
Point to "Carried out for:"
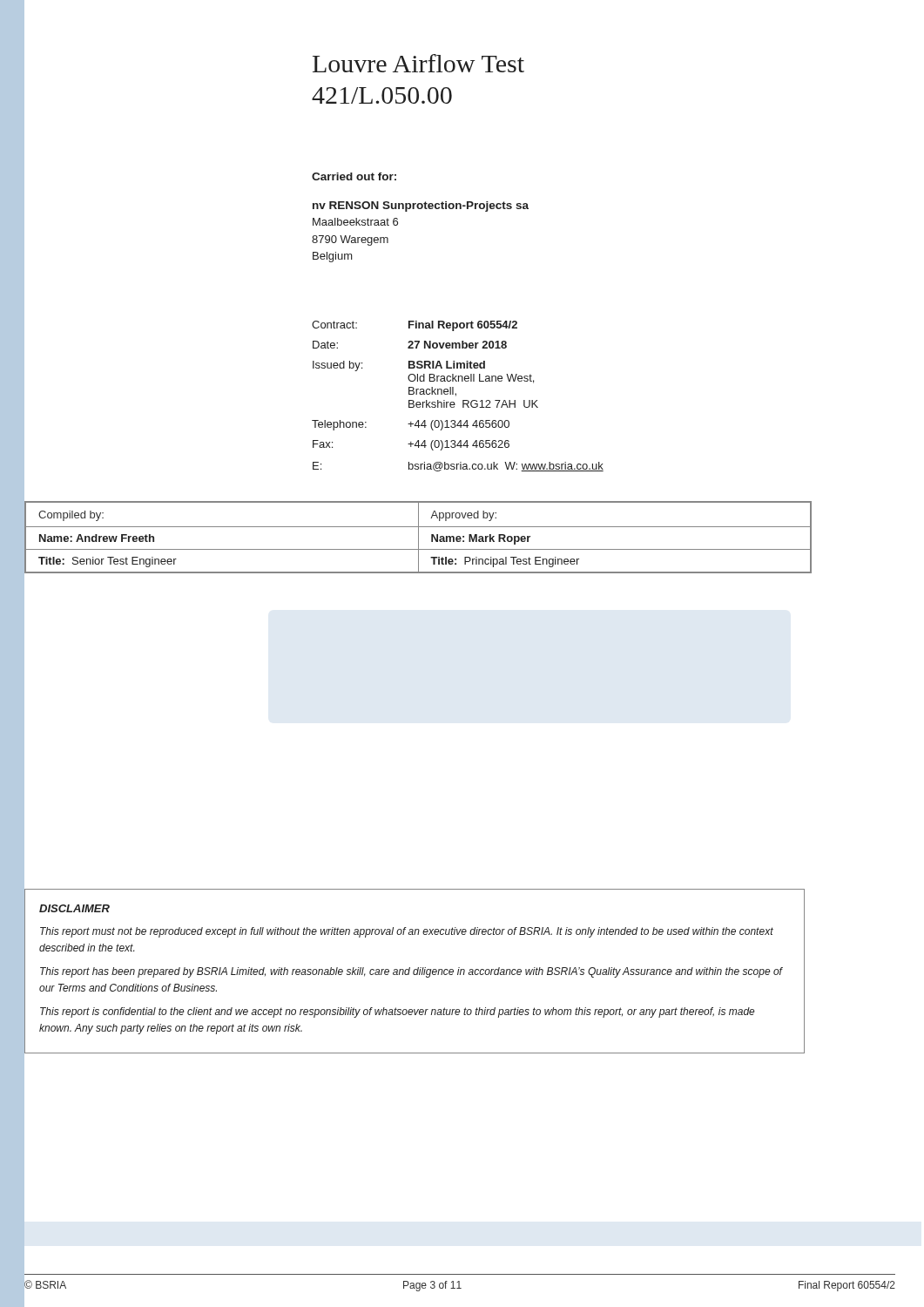(x=354, y=176)
